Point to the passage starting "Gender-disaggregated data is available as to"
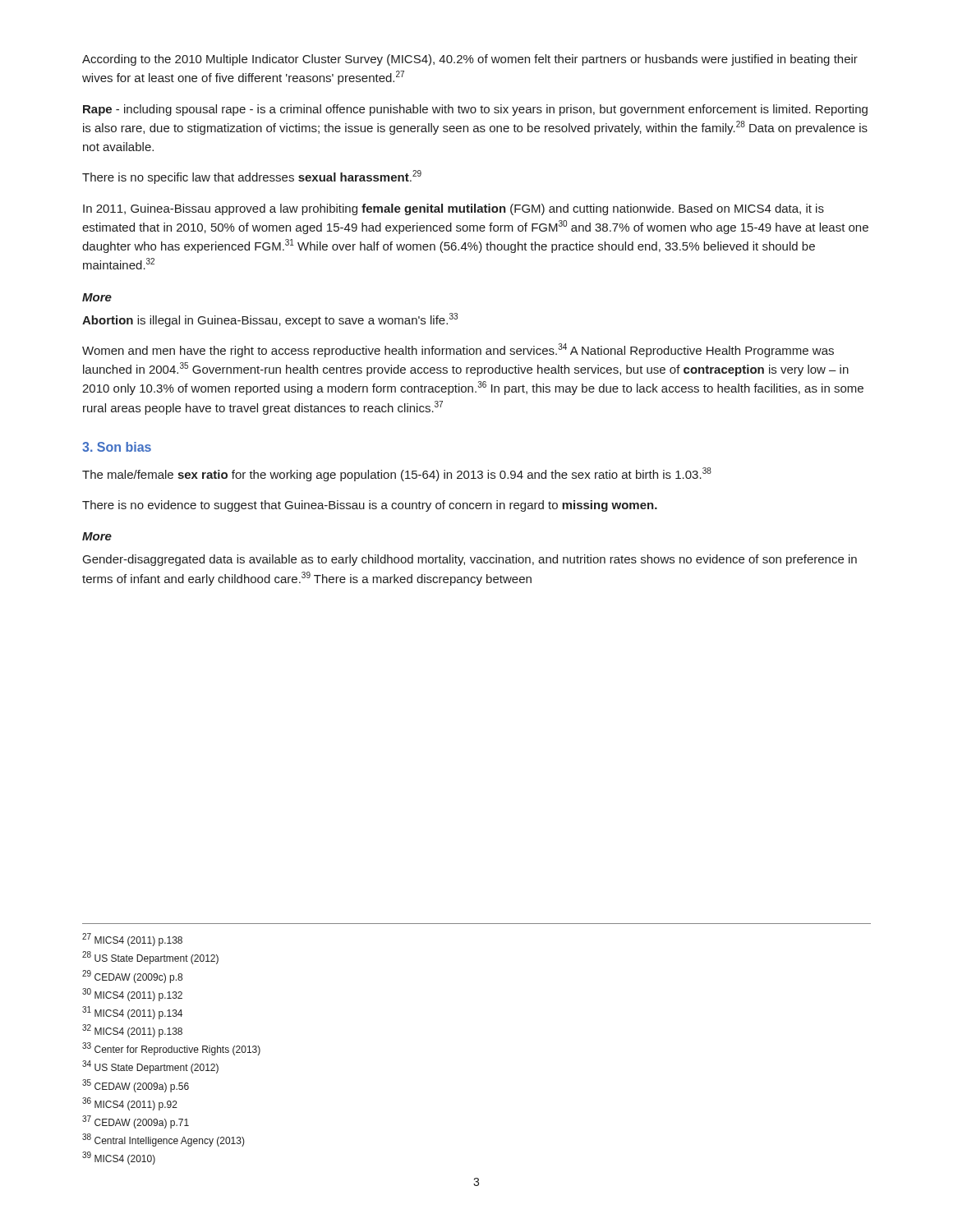Viewport: 953px width, 1232px height. tap(470, 569)
